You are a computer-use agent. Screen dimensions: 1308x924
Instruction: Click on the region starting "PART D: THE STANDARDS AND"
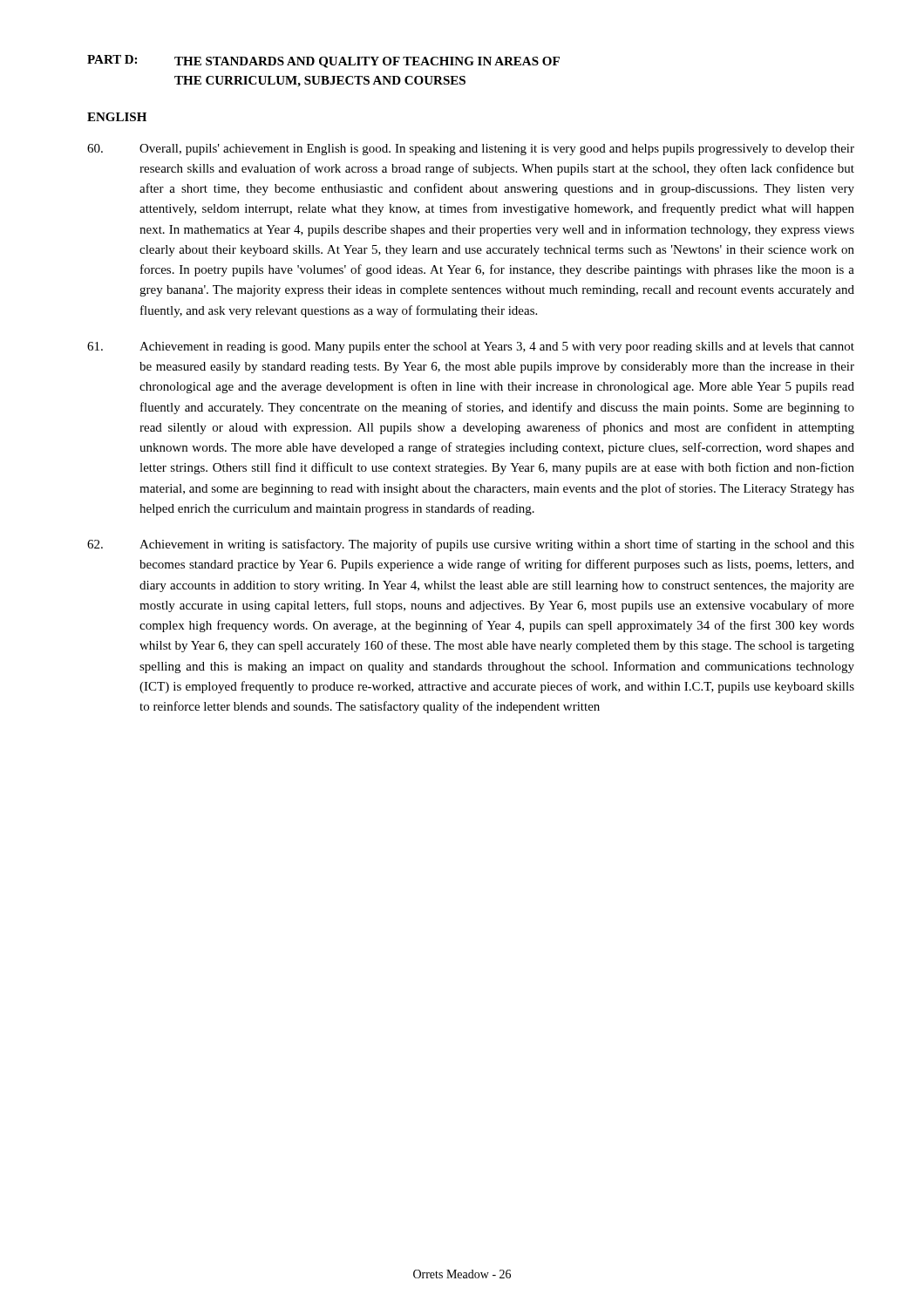324,71
